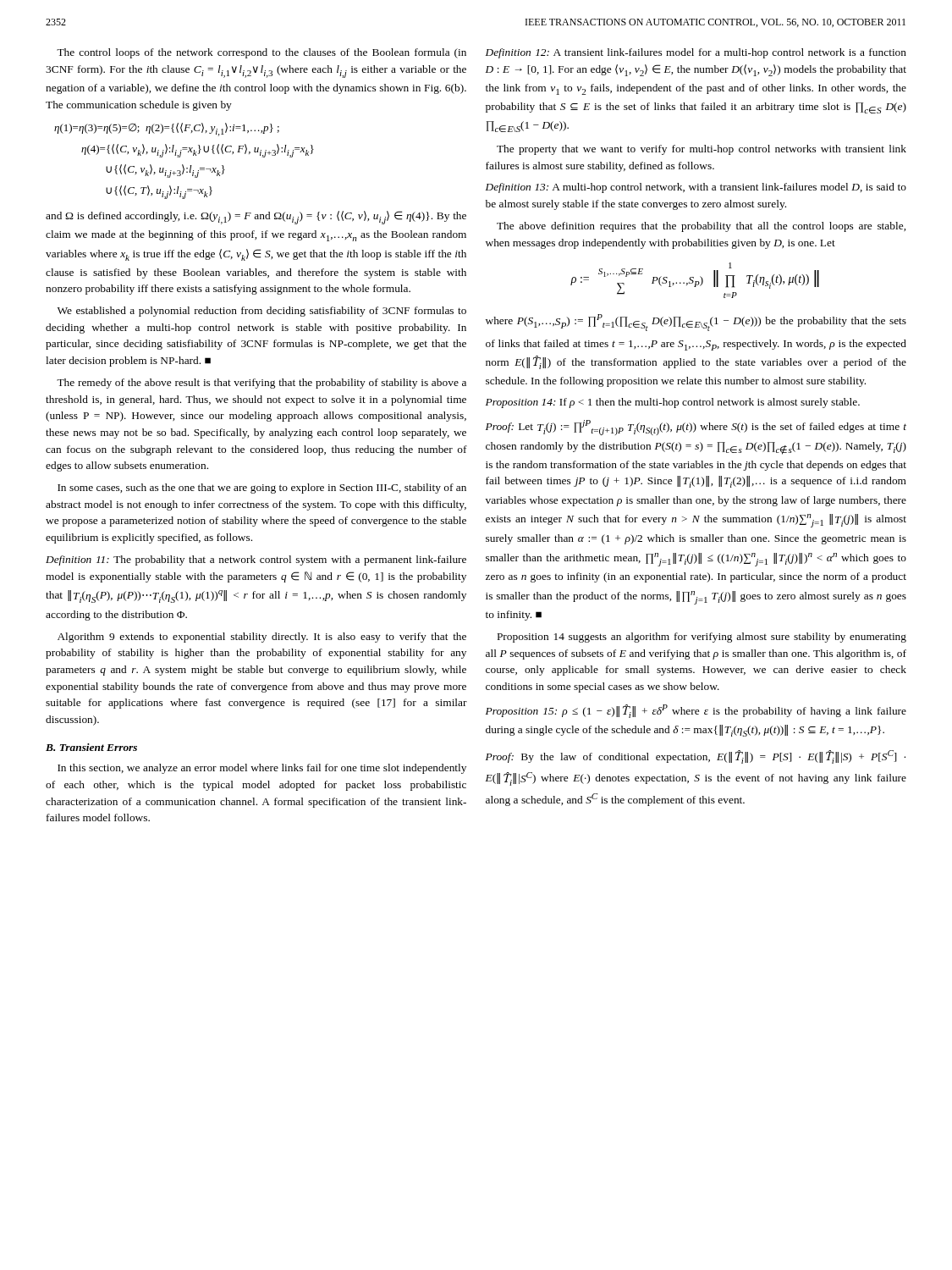Click where it says "B. Transient Errors"

(92, 747)
